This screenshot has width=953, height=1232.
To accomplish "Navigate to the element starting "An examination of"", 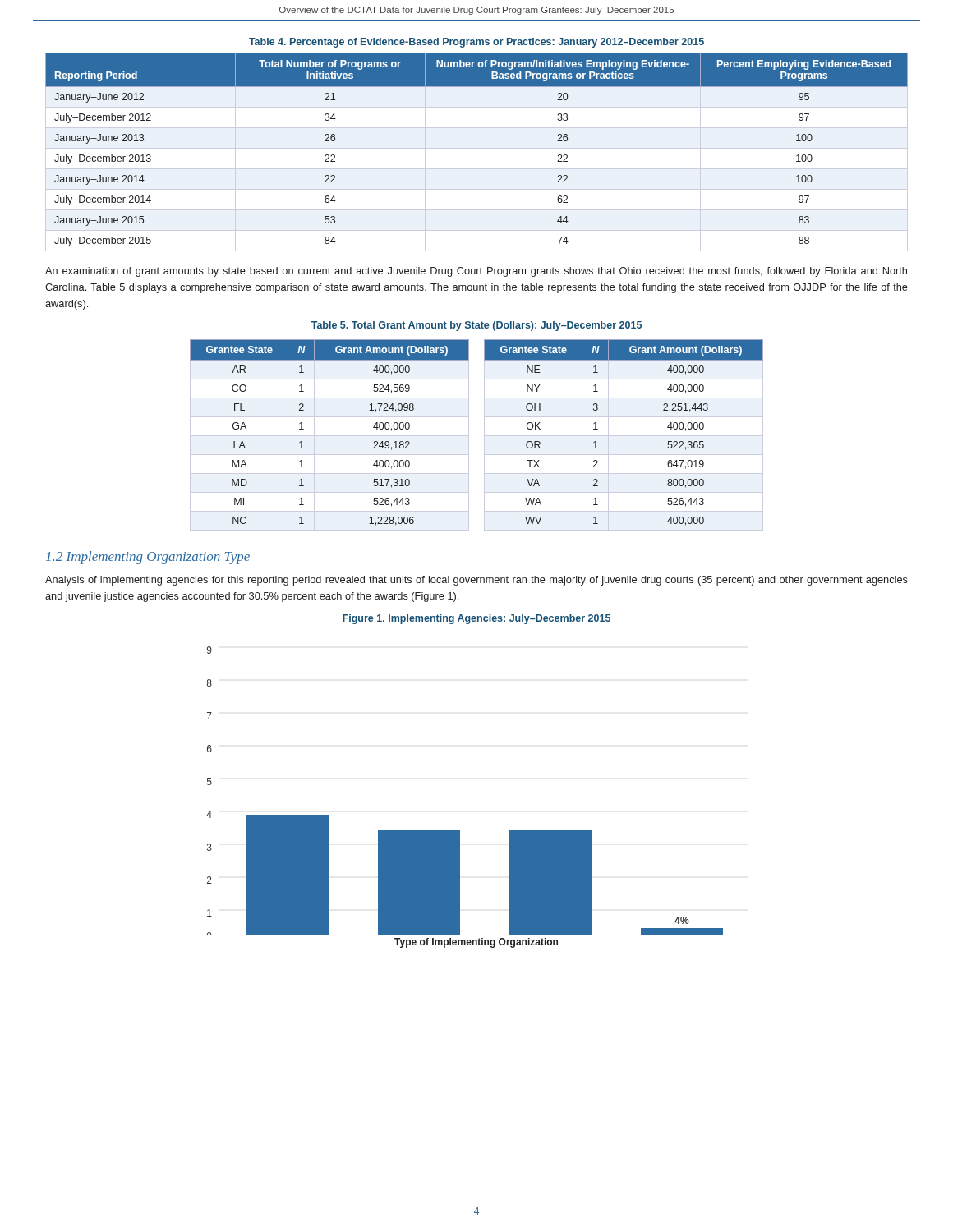I will (476, 287).
